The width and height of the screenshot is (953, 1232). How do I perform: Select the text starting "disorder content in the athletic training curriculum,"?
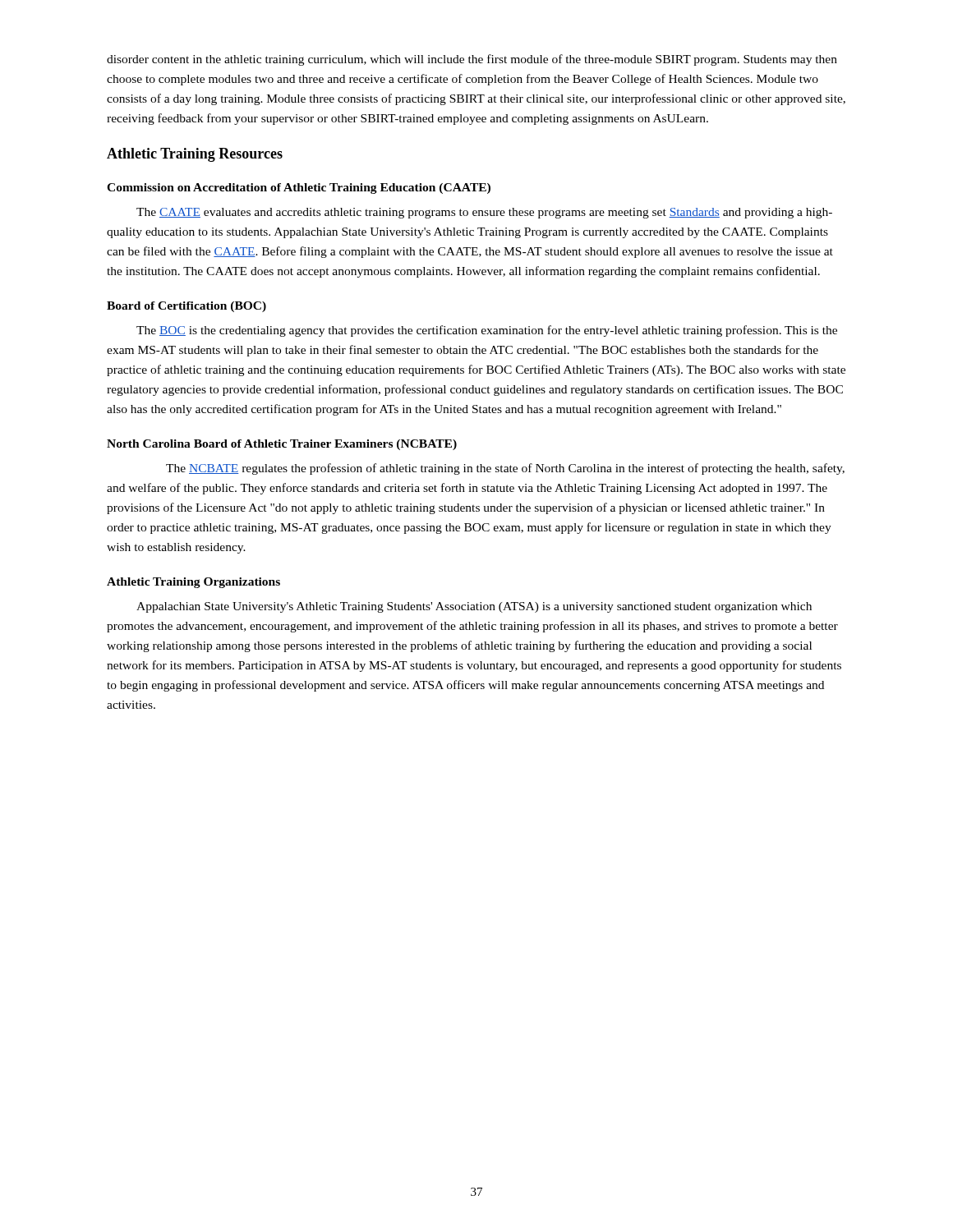click(x=476, y=89)
